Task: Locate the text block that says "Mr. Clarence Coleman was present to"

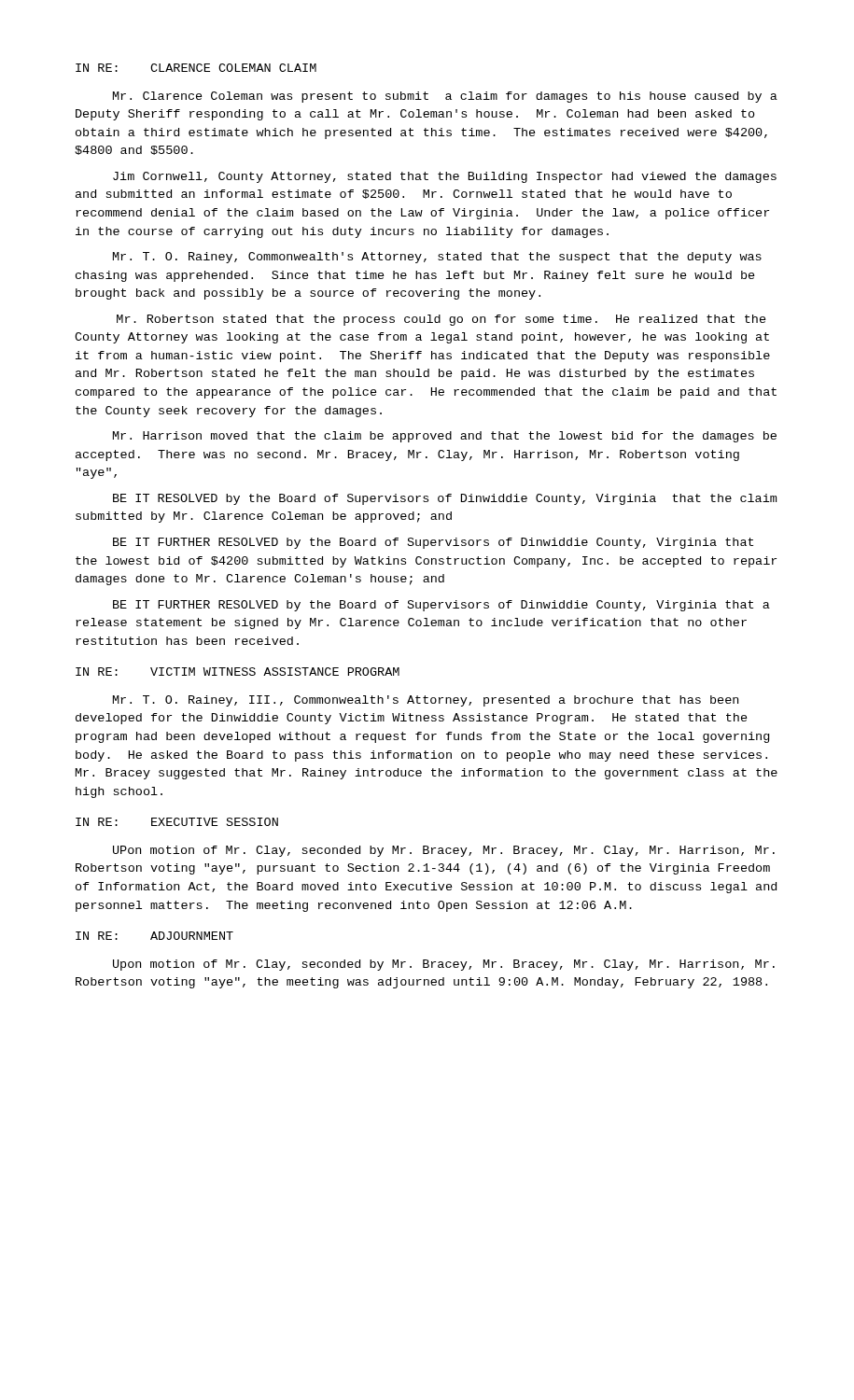Action: pos(426,124)
